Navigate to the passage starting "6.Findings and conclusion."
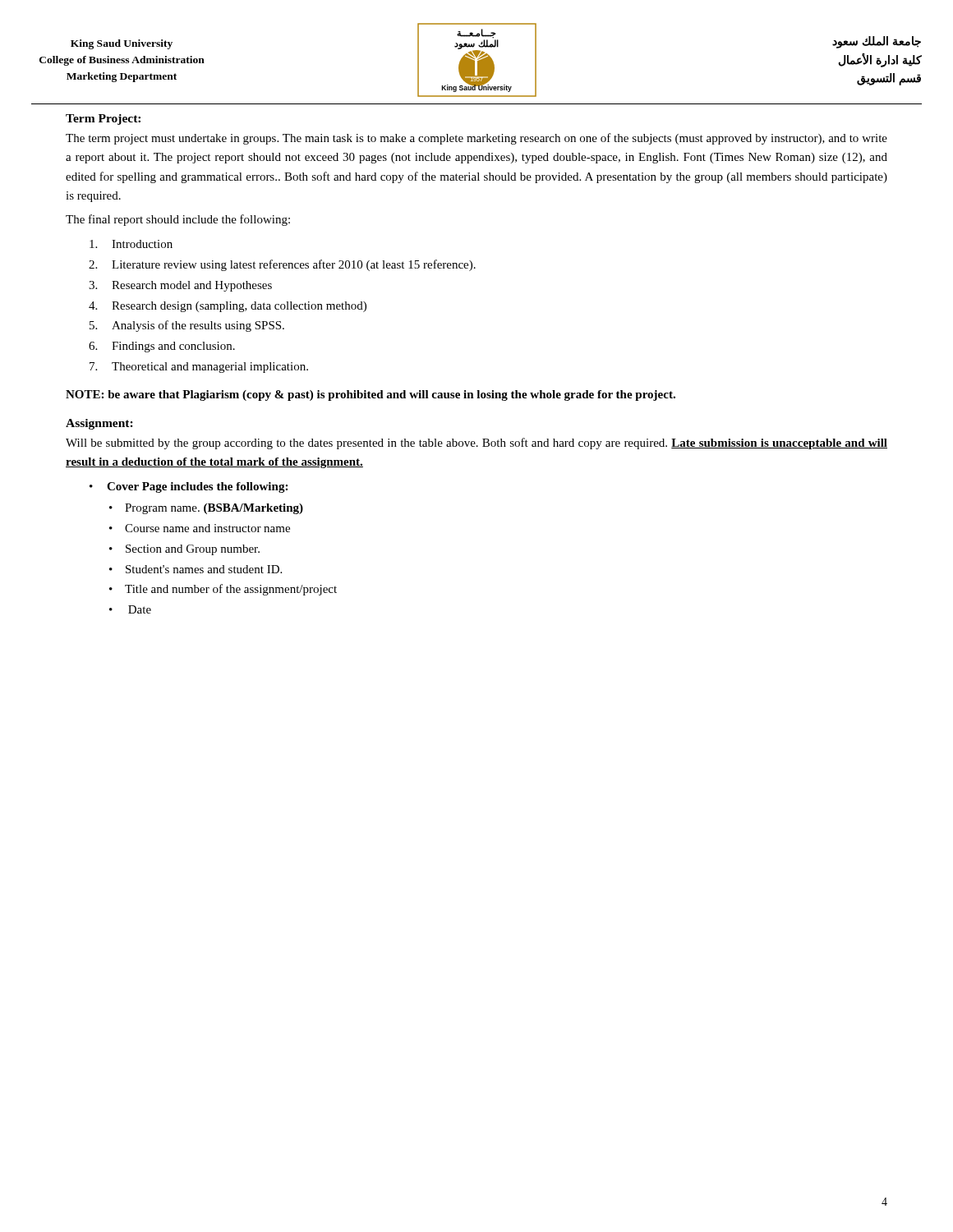This screenshot has width=953, height=1232. coord(162,346)
